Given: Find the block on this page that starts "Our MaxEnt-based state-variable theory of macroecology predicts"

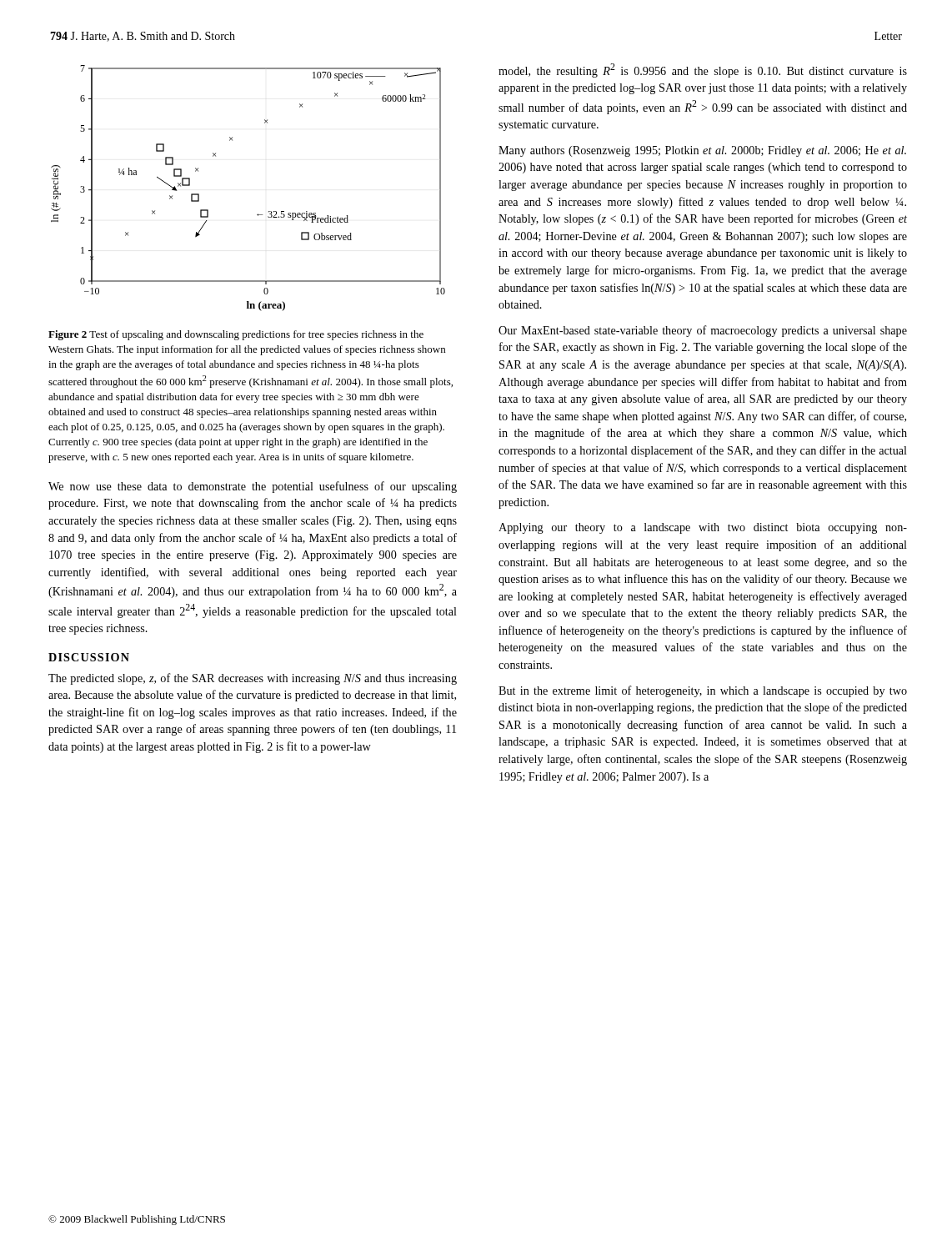Looking at the screenshot, I should (x=703, y=416).
